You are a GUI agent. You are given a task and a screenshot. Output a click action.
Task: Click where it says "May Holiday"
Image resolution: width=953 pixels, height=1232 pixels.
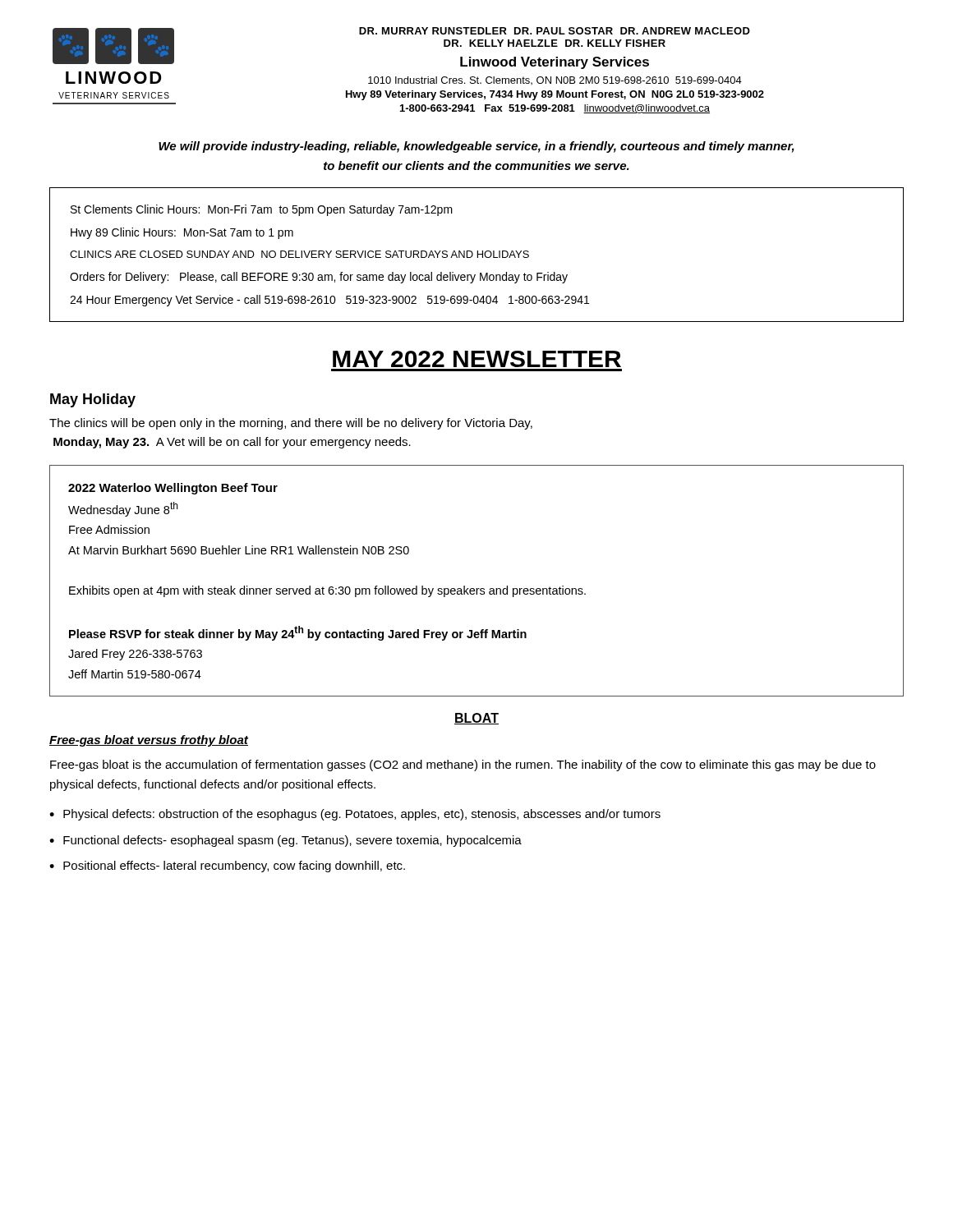click(x=92, y=399)
